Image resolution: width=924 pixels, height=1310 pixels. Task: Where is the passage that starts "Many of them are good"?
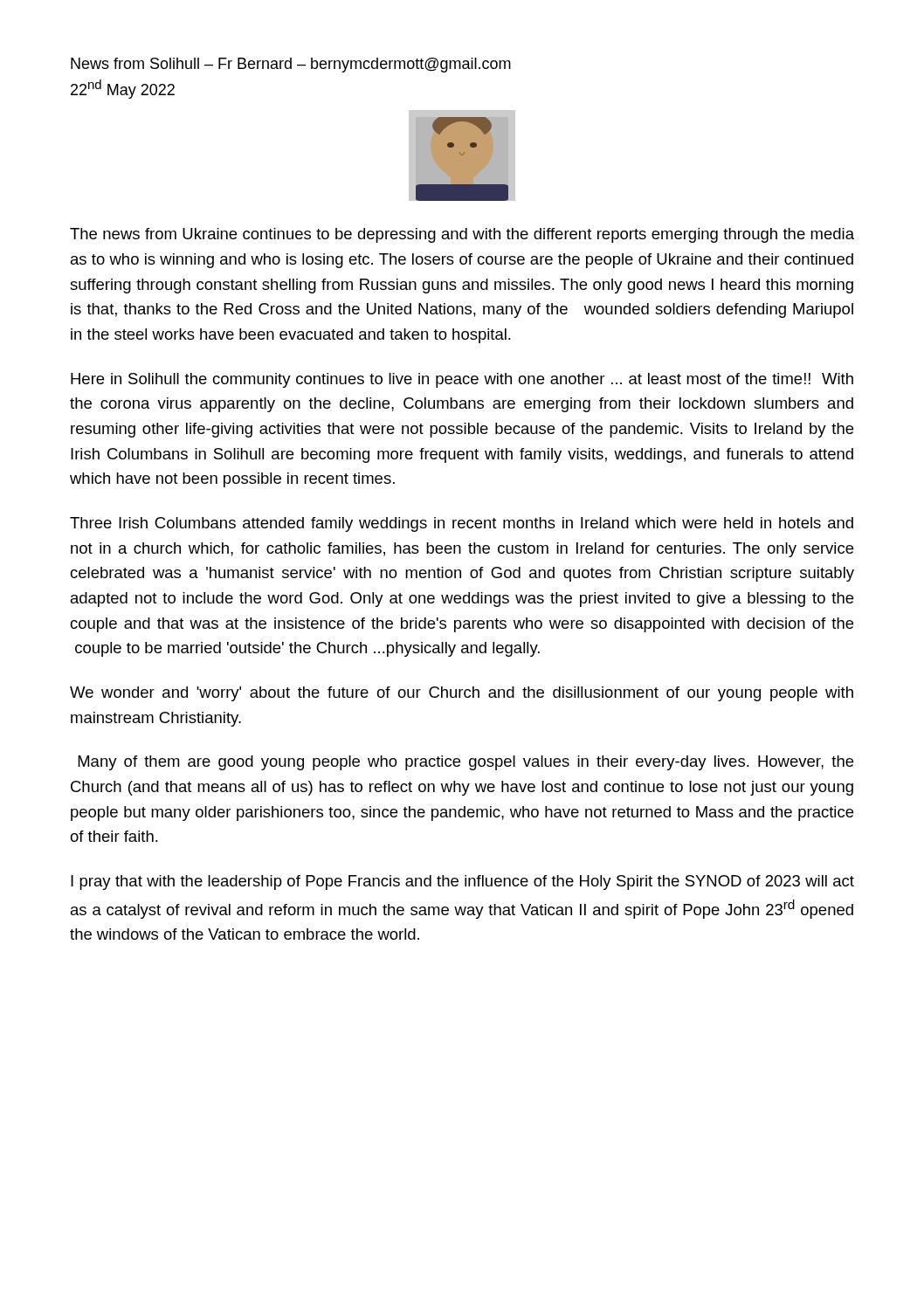click(x=462, y=799)
